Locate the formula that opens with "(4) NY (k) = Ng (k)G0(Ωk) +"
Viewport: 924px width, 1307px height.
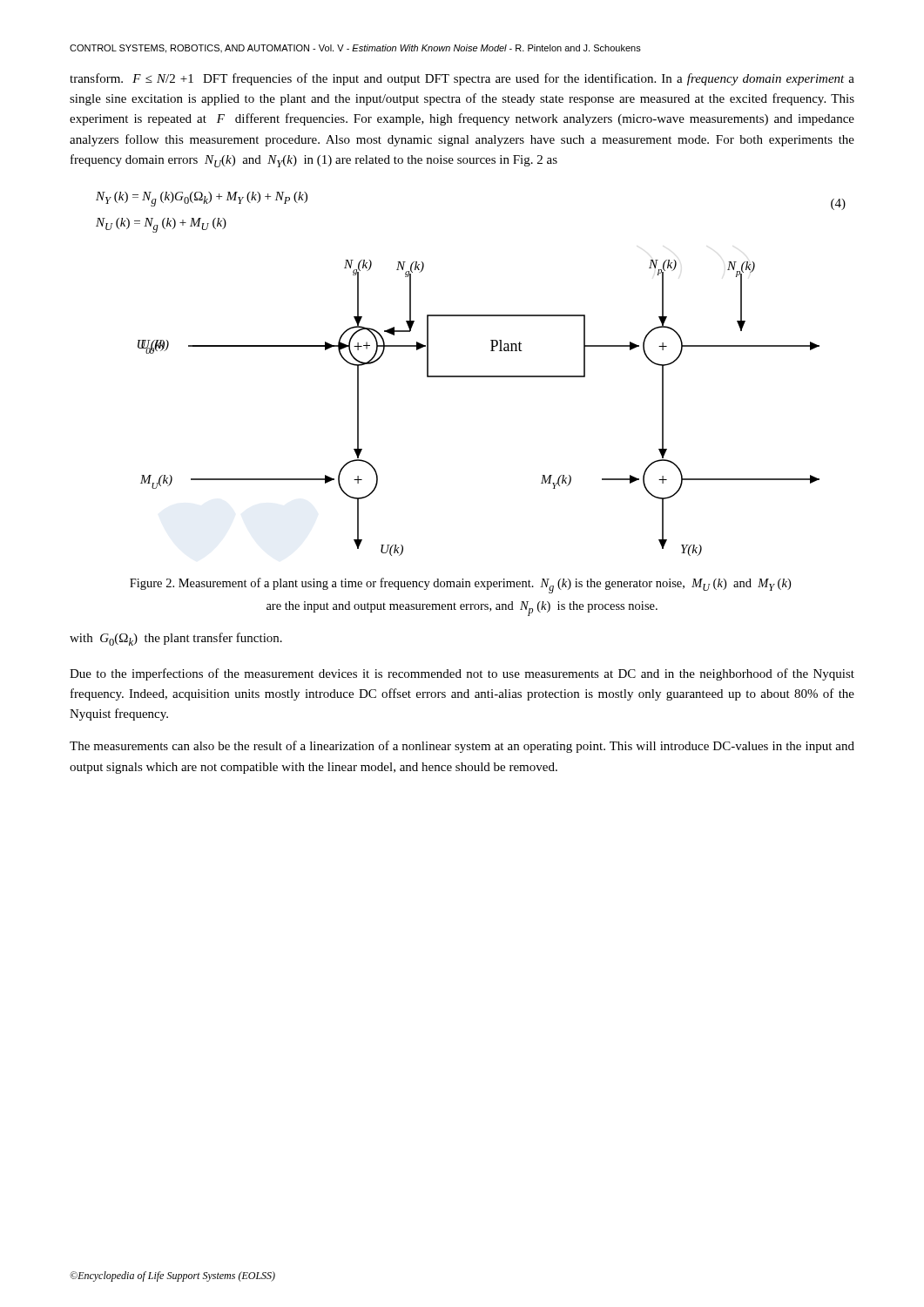[202, 200]
